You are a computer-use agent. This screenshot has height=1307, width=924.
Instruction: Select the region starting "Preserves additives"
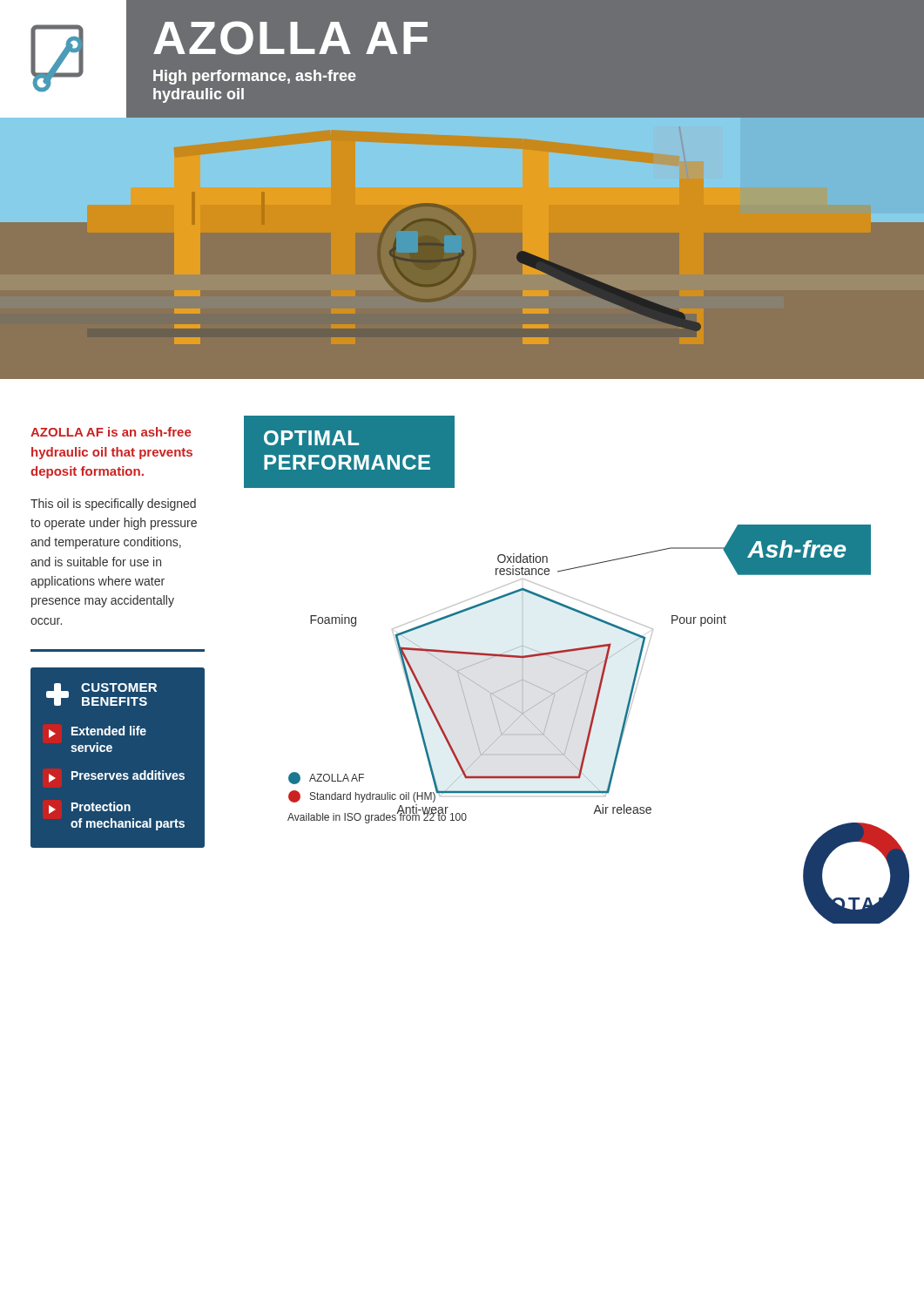114,778
